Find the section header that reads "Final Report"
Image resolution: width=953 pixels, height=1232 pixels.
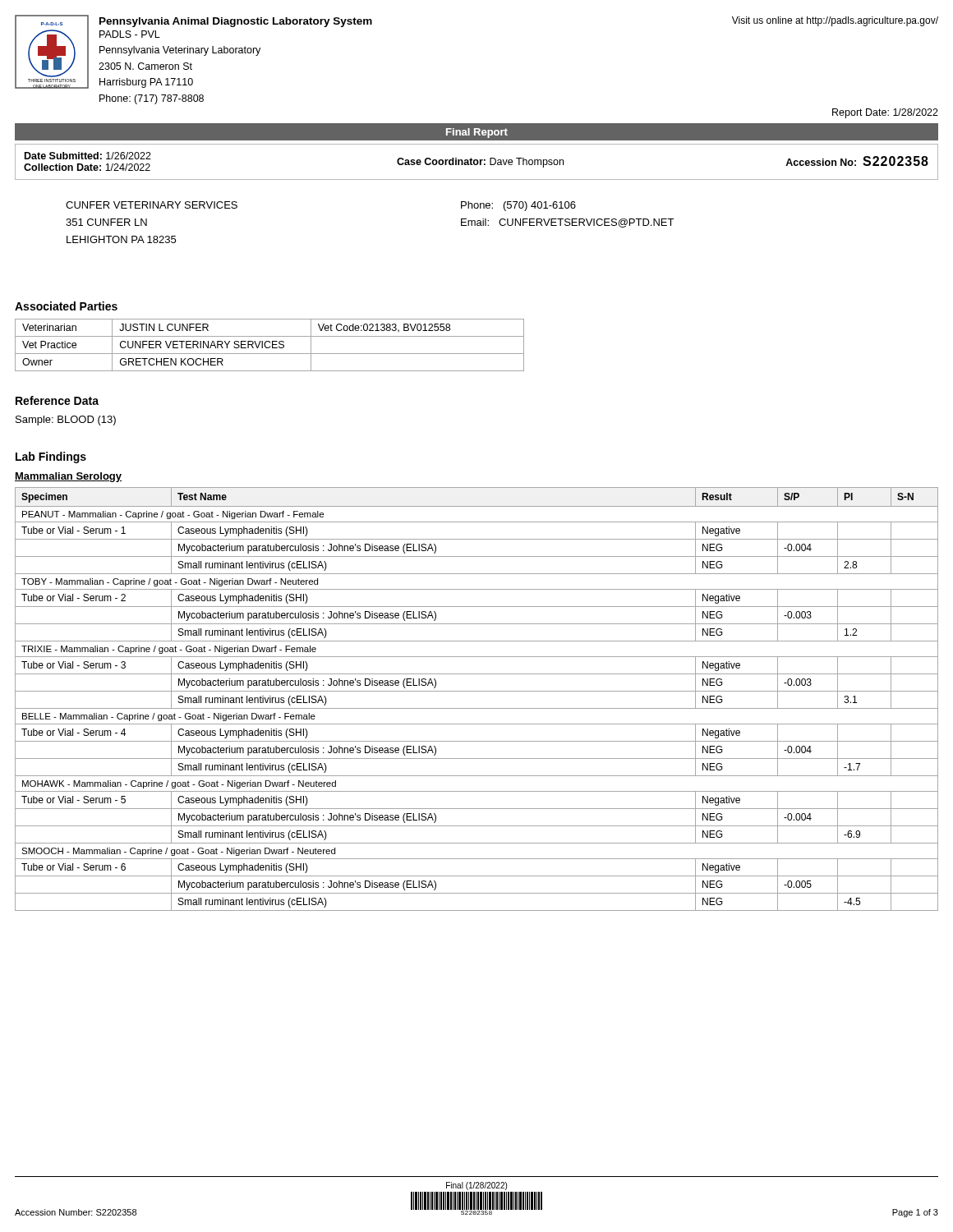click(476, 132)
